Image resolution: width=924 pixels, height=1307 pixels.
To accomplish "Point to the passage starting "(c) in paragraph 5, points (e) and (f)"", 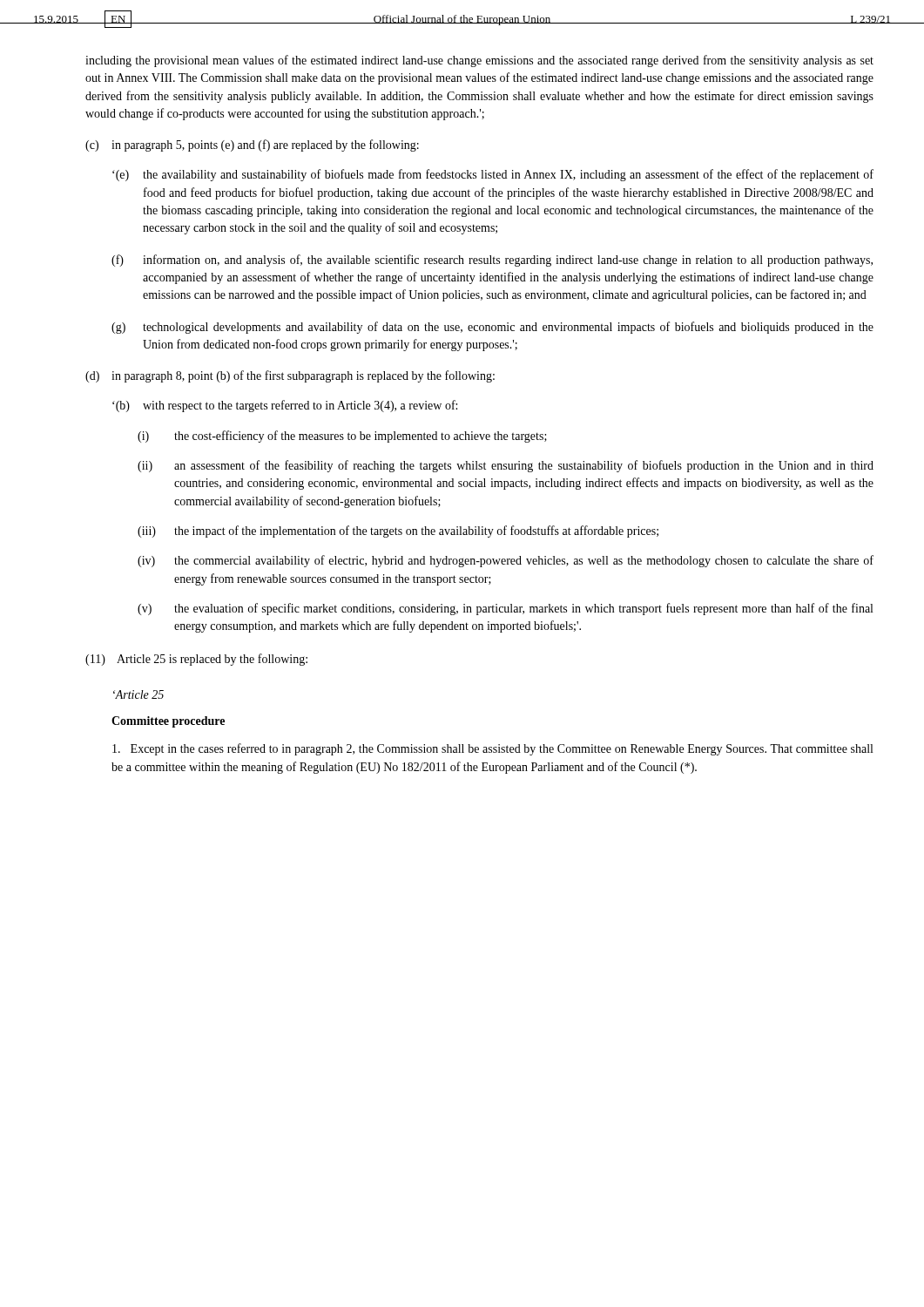I will pos(252,146).
